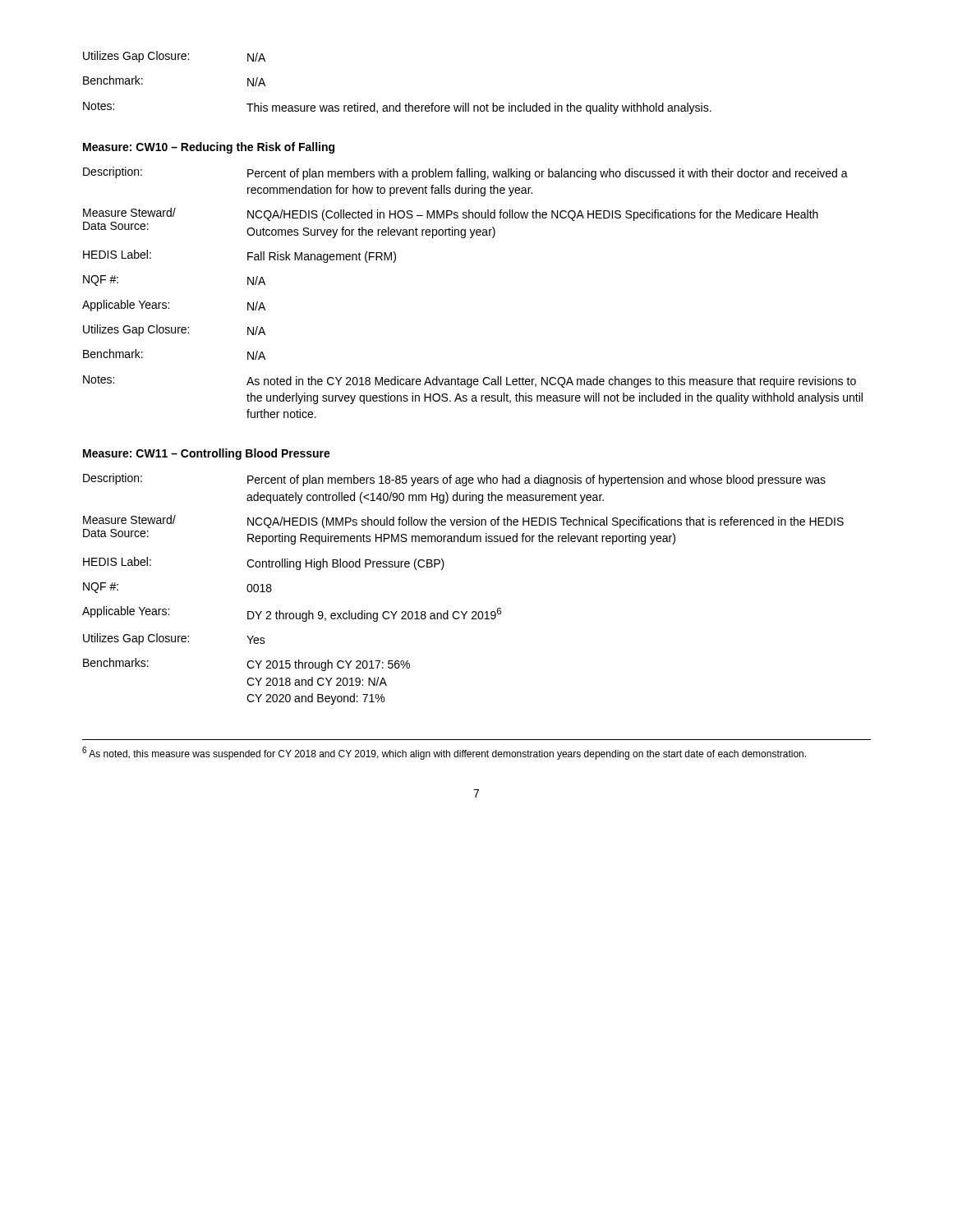Click on the list item that reads "Utilizes Gap Closure: Yes"
This screenshot has height=1232, width=953.
point(174,639)
